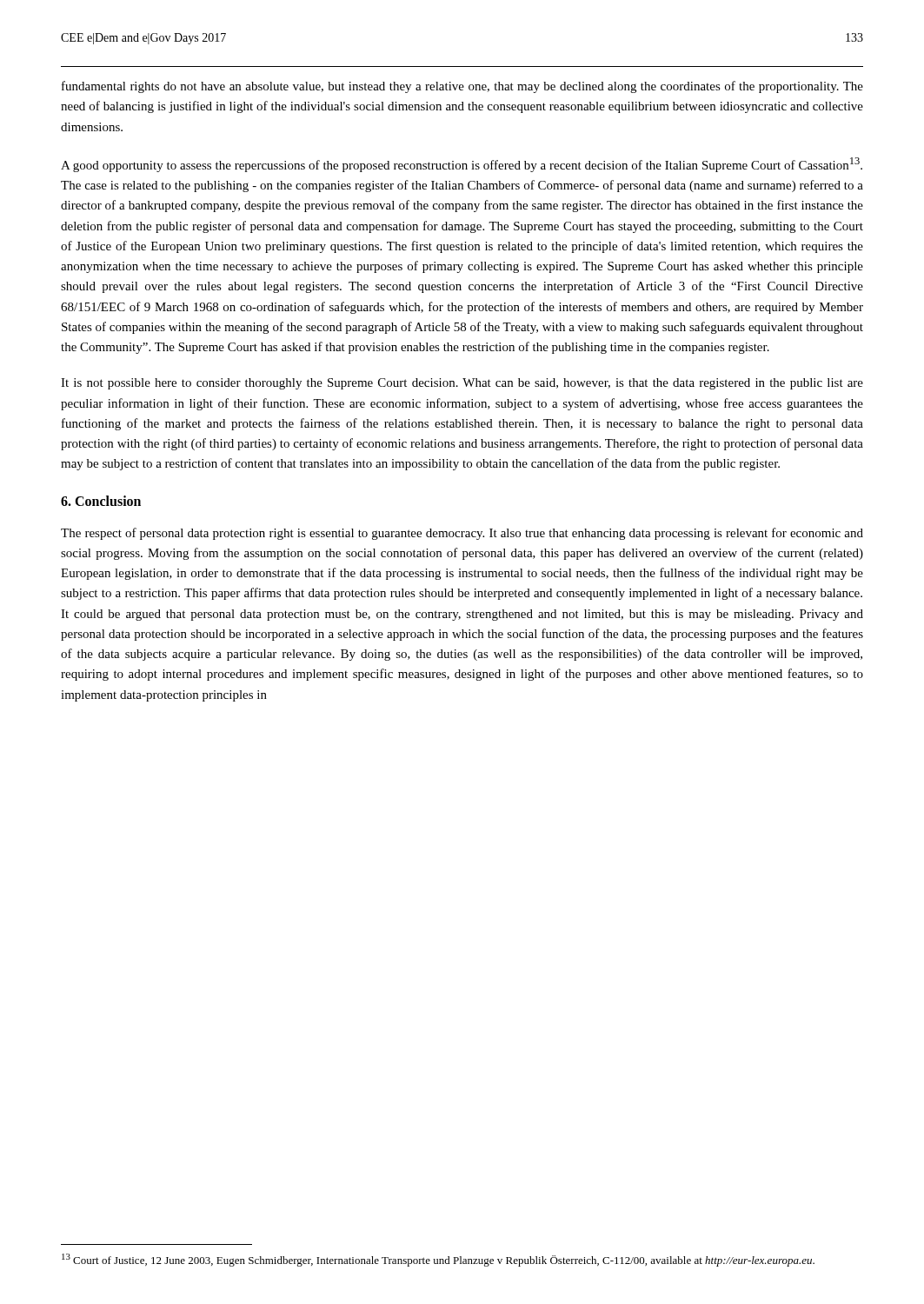Viewport: 924px width, 1304px height.
Task: Find the footnote
Action: (x=438, y=1259)
